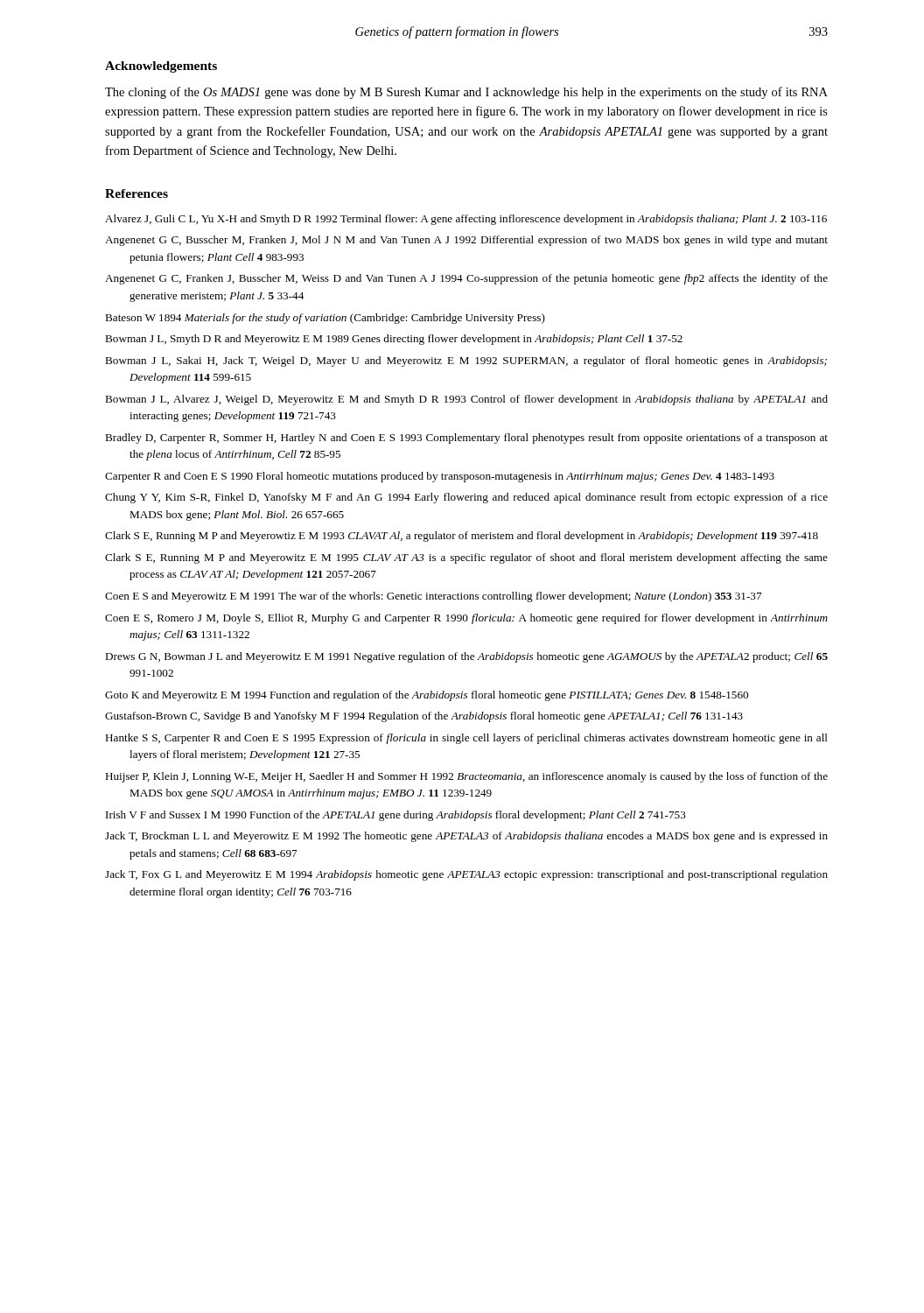The width and height of the screenshot is (924, 1313).
Task: Click on the text block starting "Irish V F"
Action: click(466, 815)
